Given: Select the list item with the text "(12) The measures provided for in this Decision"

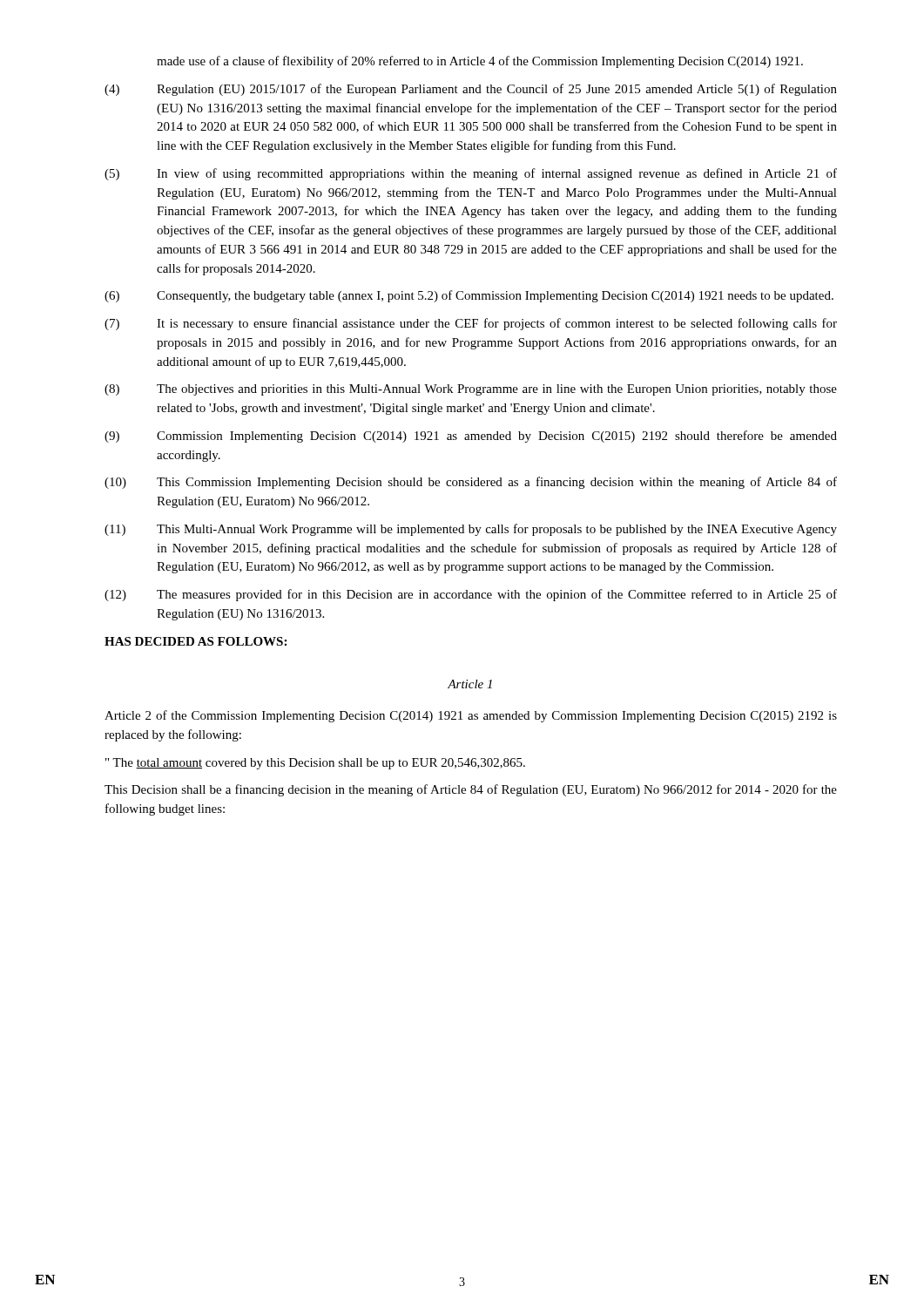Looking at the screenshot, I should point(471,604).
